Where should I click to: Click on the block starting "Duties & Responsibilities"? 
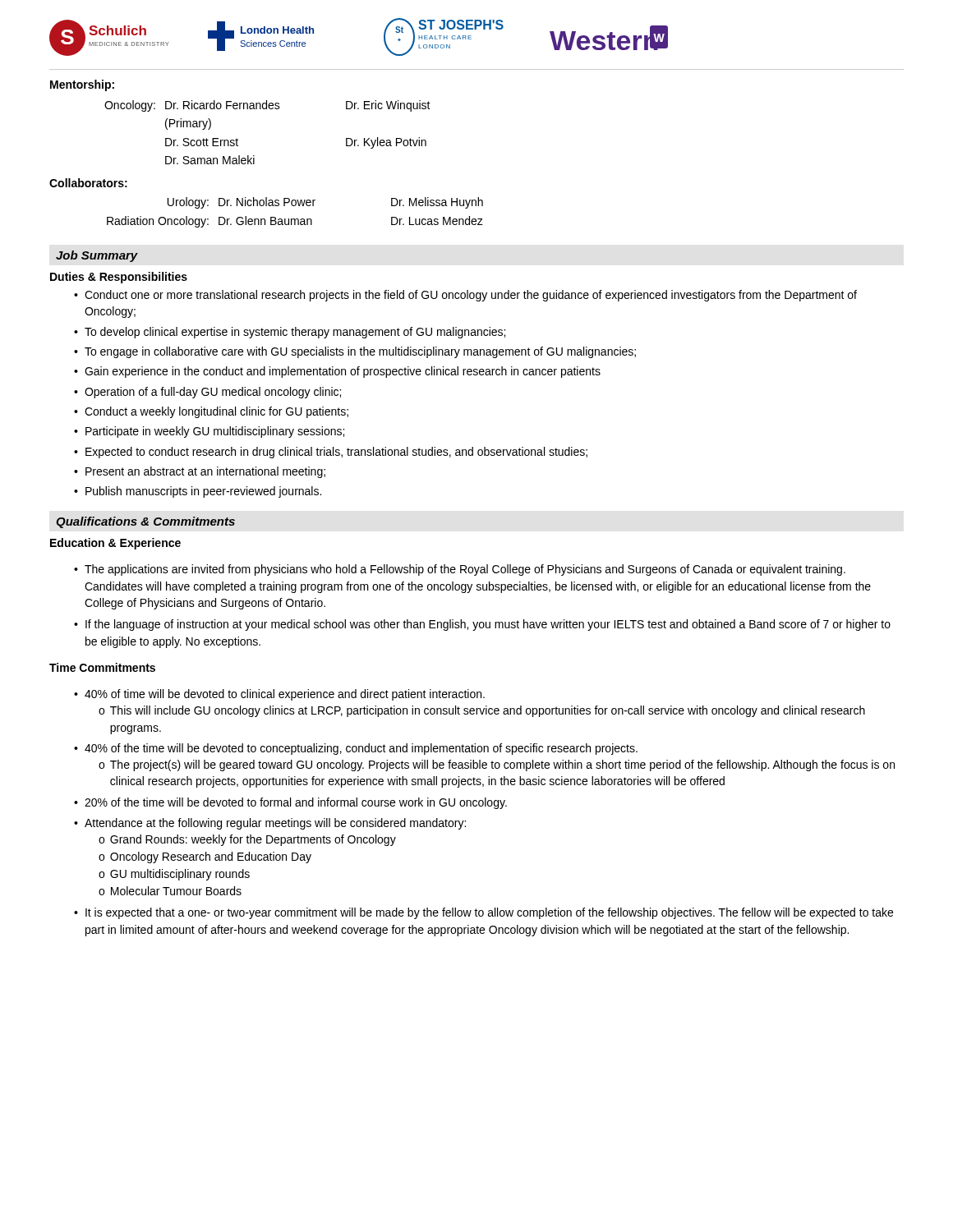(118, 277)
